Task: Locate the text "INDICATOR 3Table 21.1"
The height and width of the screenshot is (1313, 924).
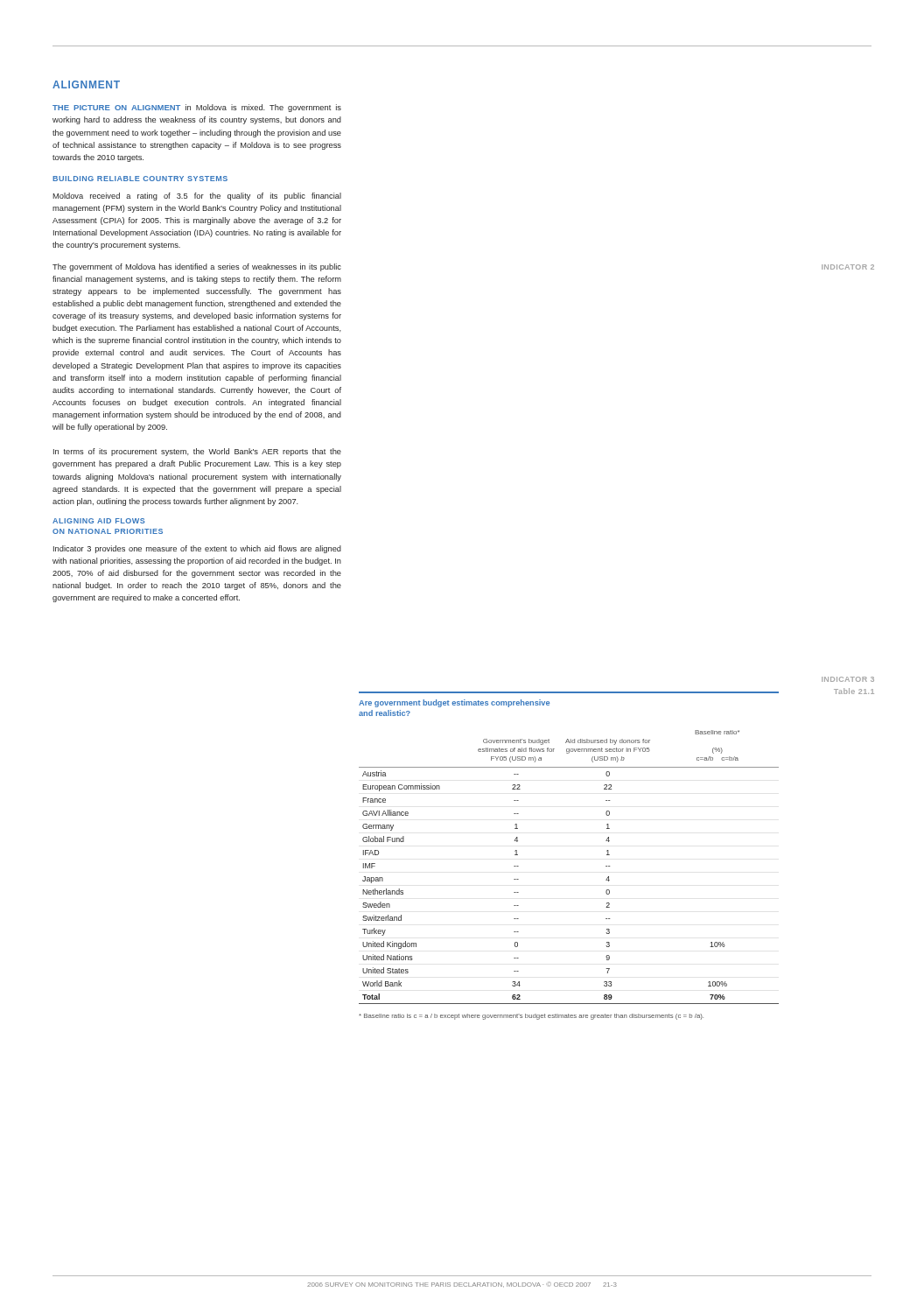Action: click(848, 685)
